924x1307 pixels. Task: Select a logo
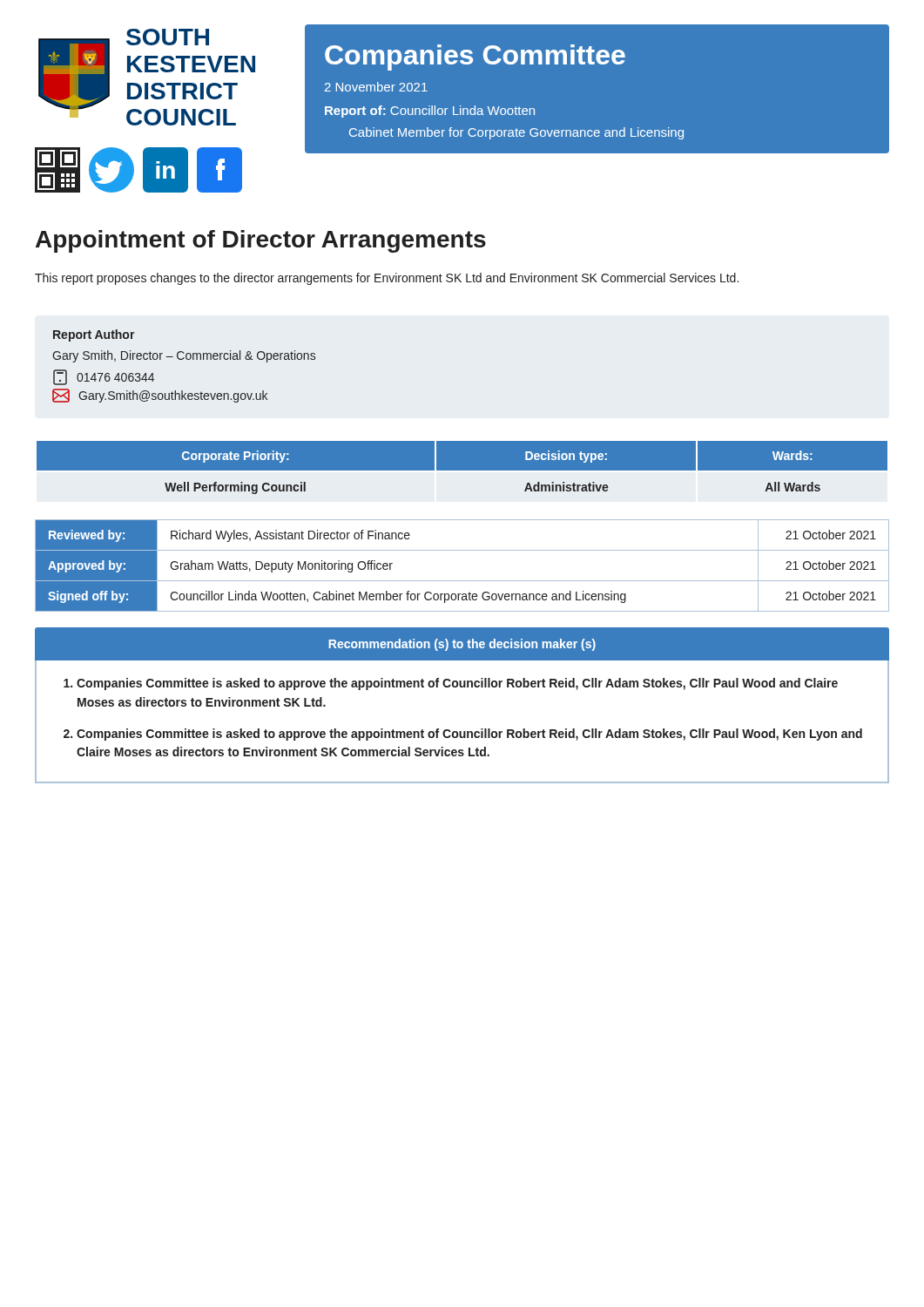coord(157,109)
